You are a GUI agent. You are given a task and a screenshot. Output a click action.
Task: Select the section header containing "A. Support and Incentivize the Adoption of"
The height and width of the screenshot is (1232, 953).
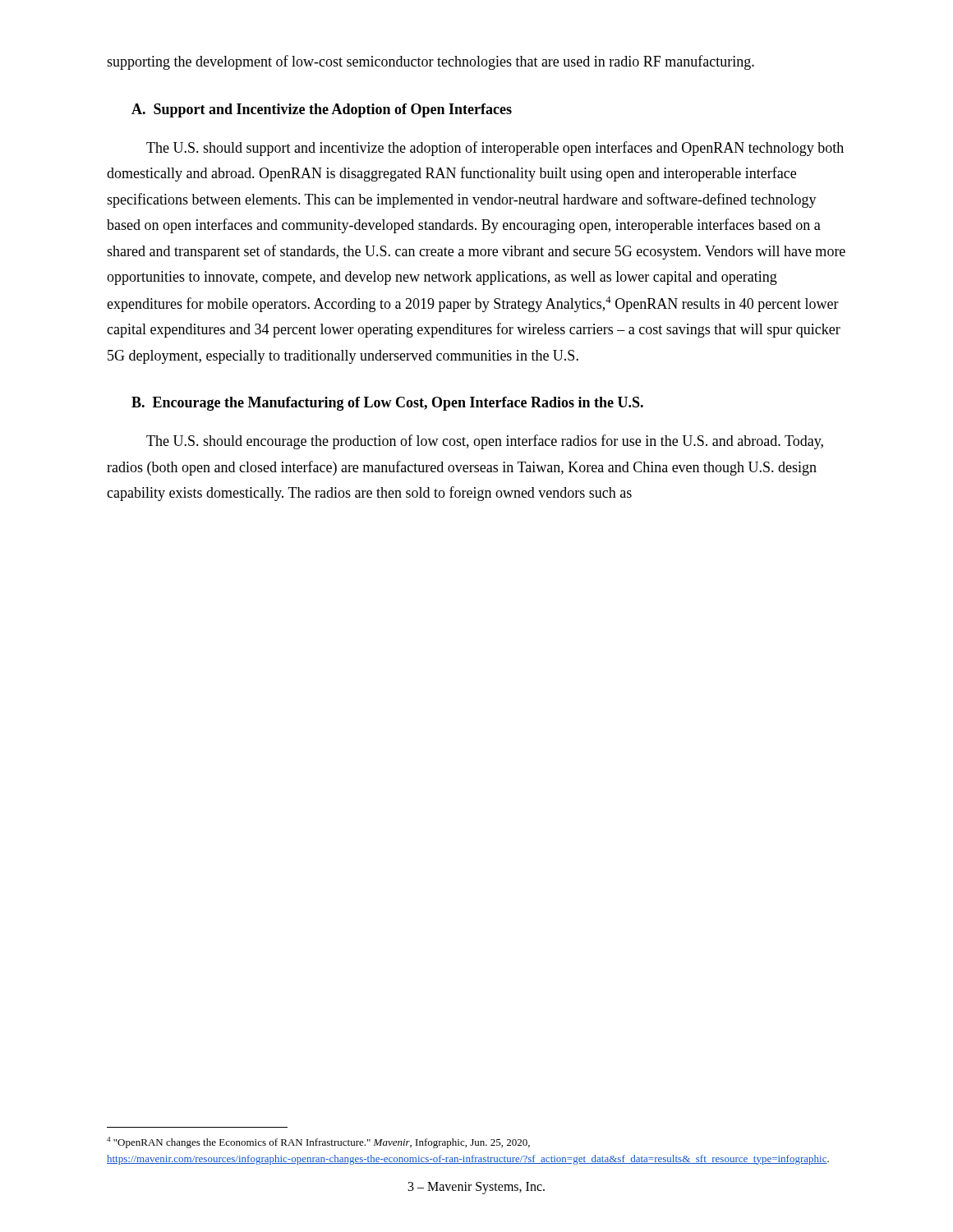(x=322, y=109)
